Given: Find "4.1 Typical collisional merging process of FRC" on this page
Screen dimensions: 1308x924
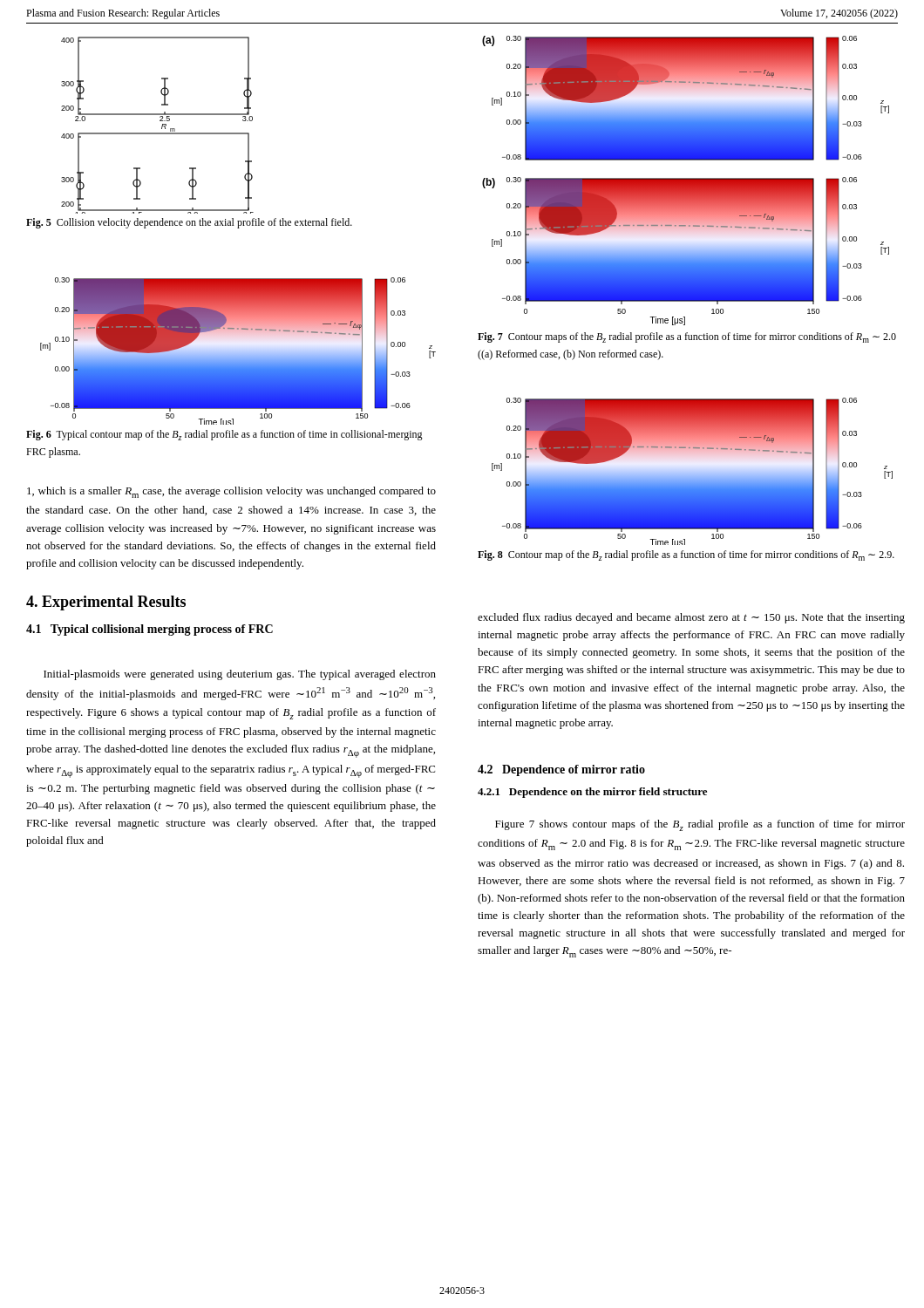Looking at the screenshot, I should (x=150, y=629).
